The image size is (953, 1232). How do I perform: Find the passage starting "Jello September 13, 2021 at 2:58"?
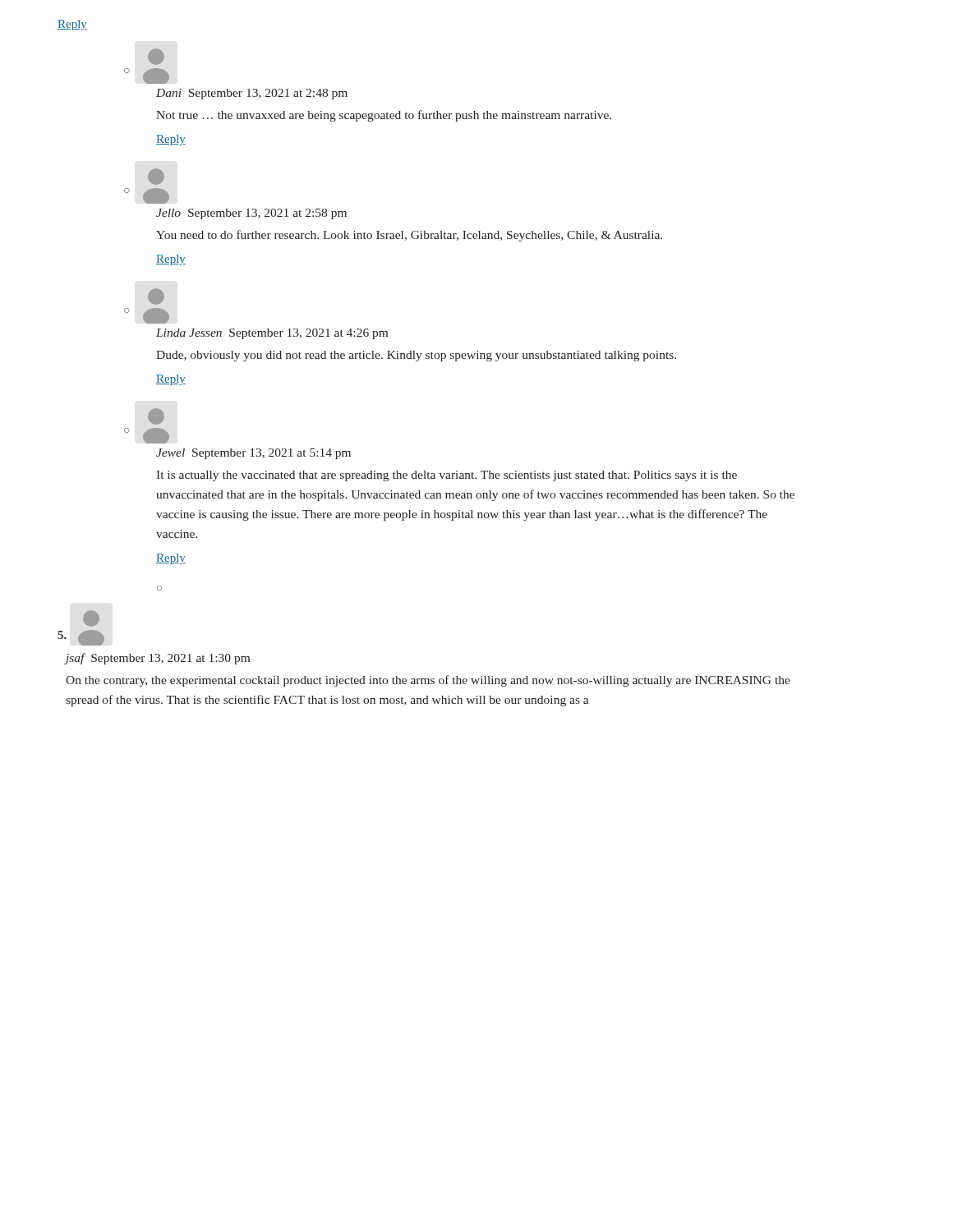tap(252, 212)
